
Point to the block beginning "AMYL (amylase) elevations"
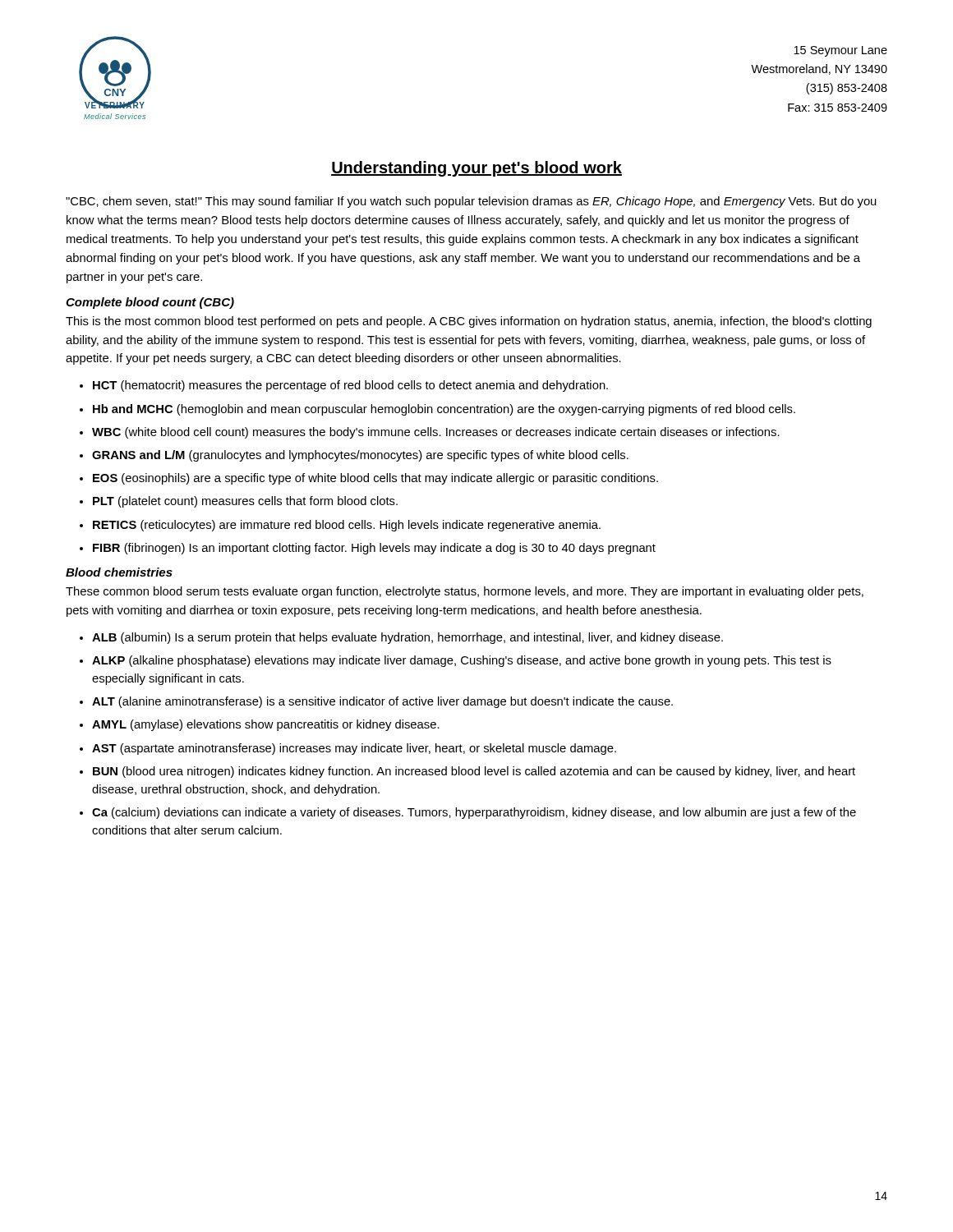click(x=266, y=725)
